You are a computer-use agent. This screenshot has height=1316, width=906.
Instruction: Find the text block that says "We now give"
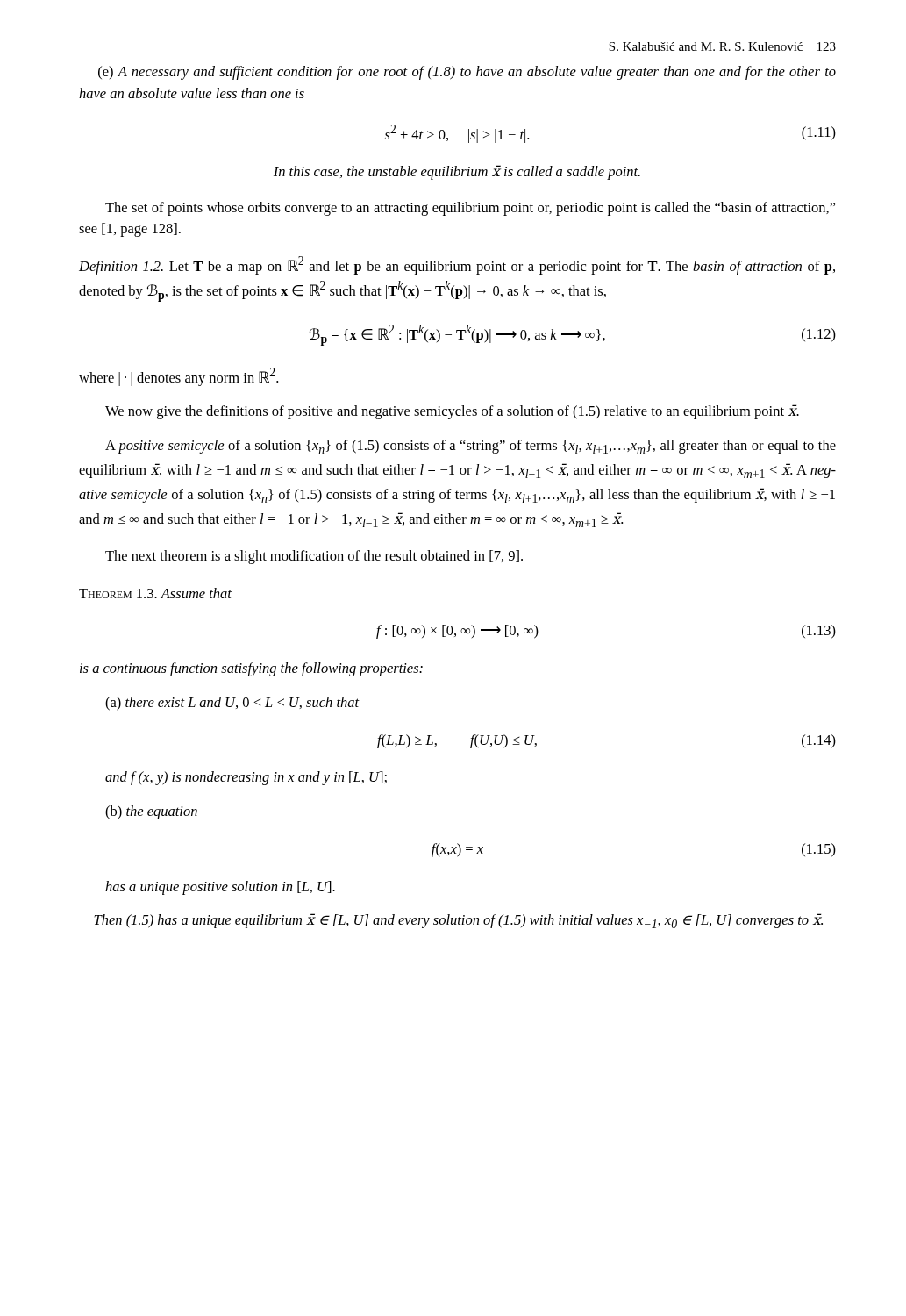click(x=452, y=411)
